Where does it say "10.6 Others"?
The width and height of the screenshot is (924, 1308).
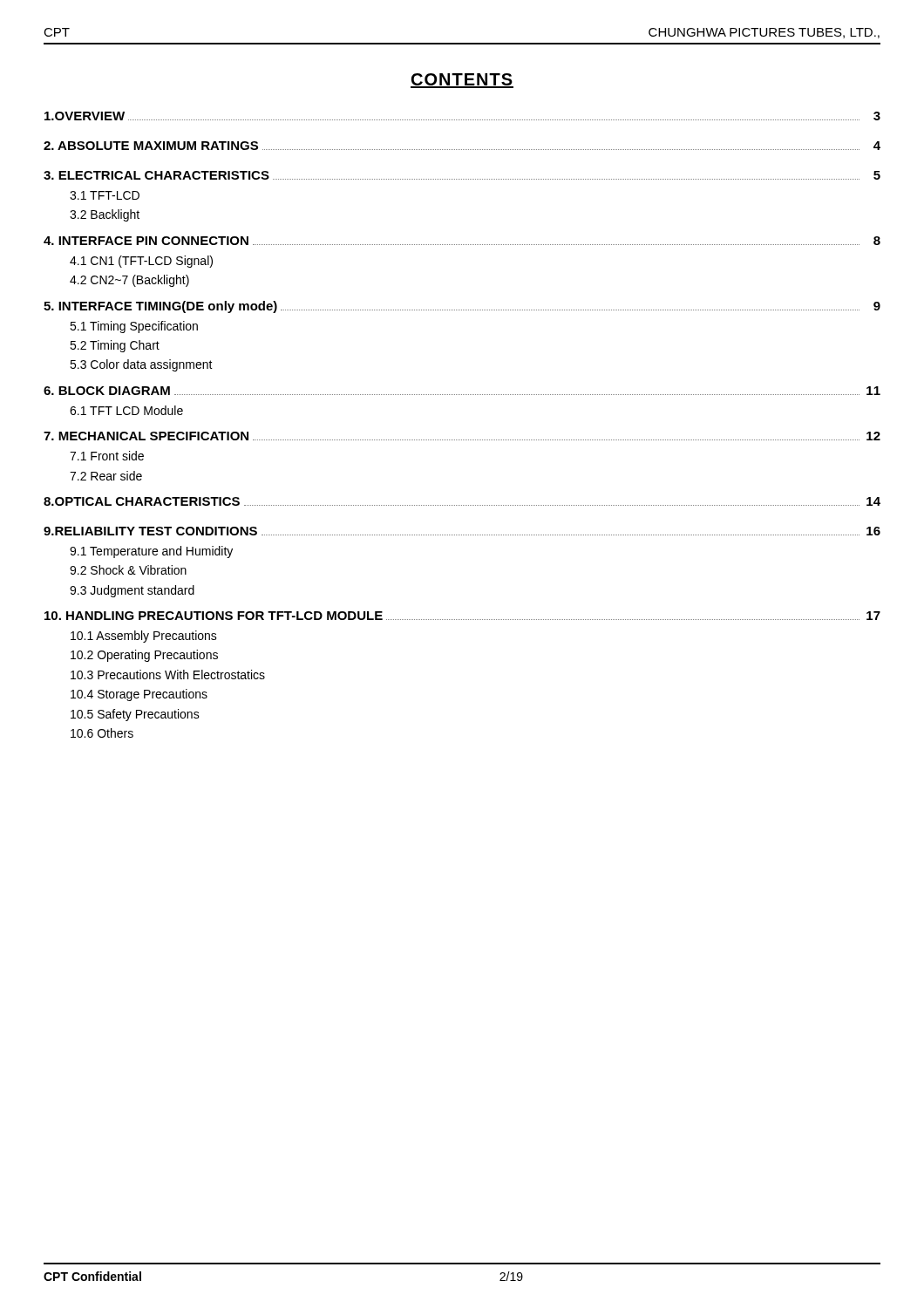pyautogui.click(x=102, y=734)
